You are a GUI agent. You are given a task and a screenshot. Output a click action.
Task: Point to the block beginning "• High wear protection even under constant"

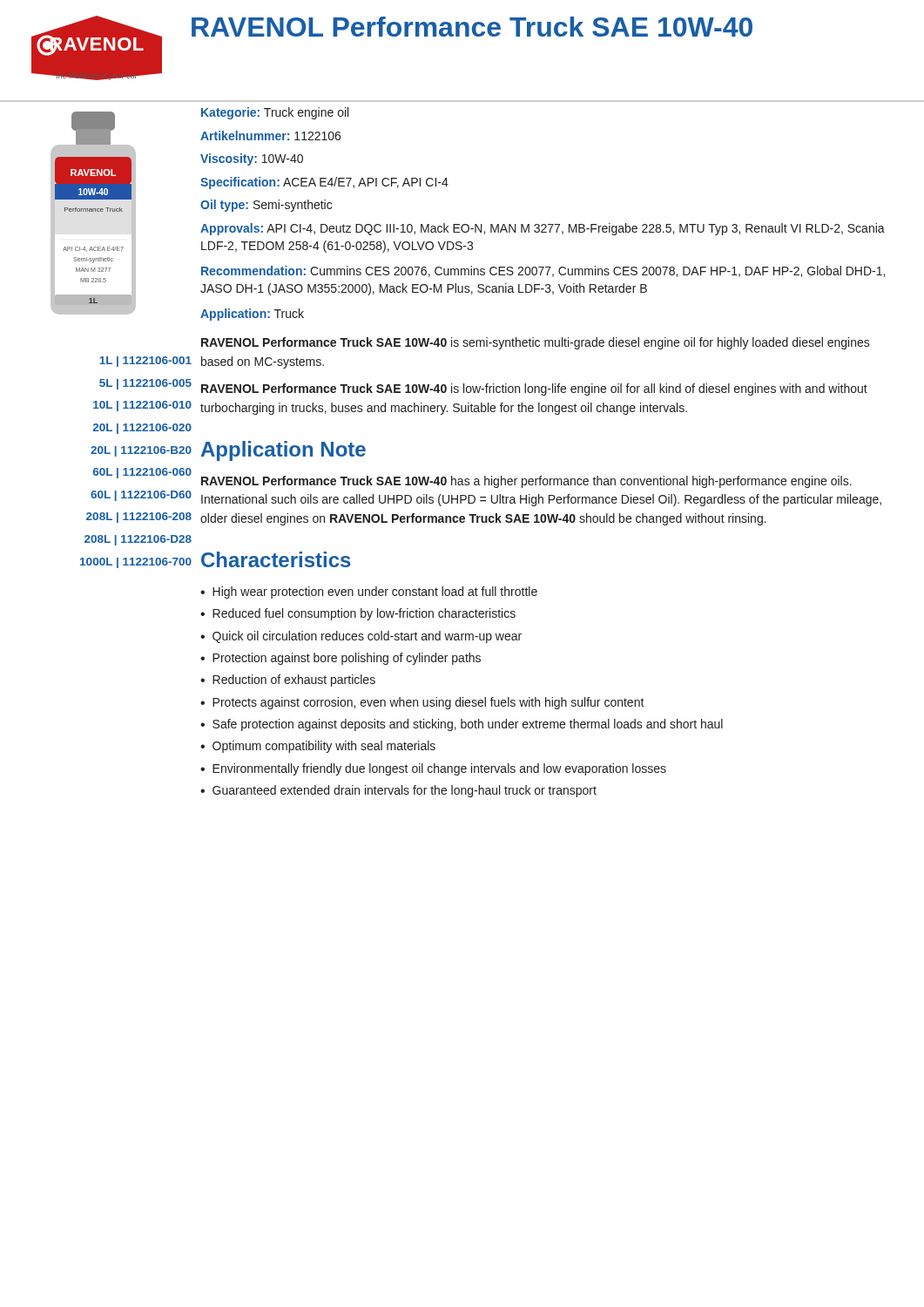click(x=369, y=592)
